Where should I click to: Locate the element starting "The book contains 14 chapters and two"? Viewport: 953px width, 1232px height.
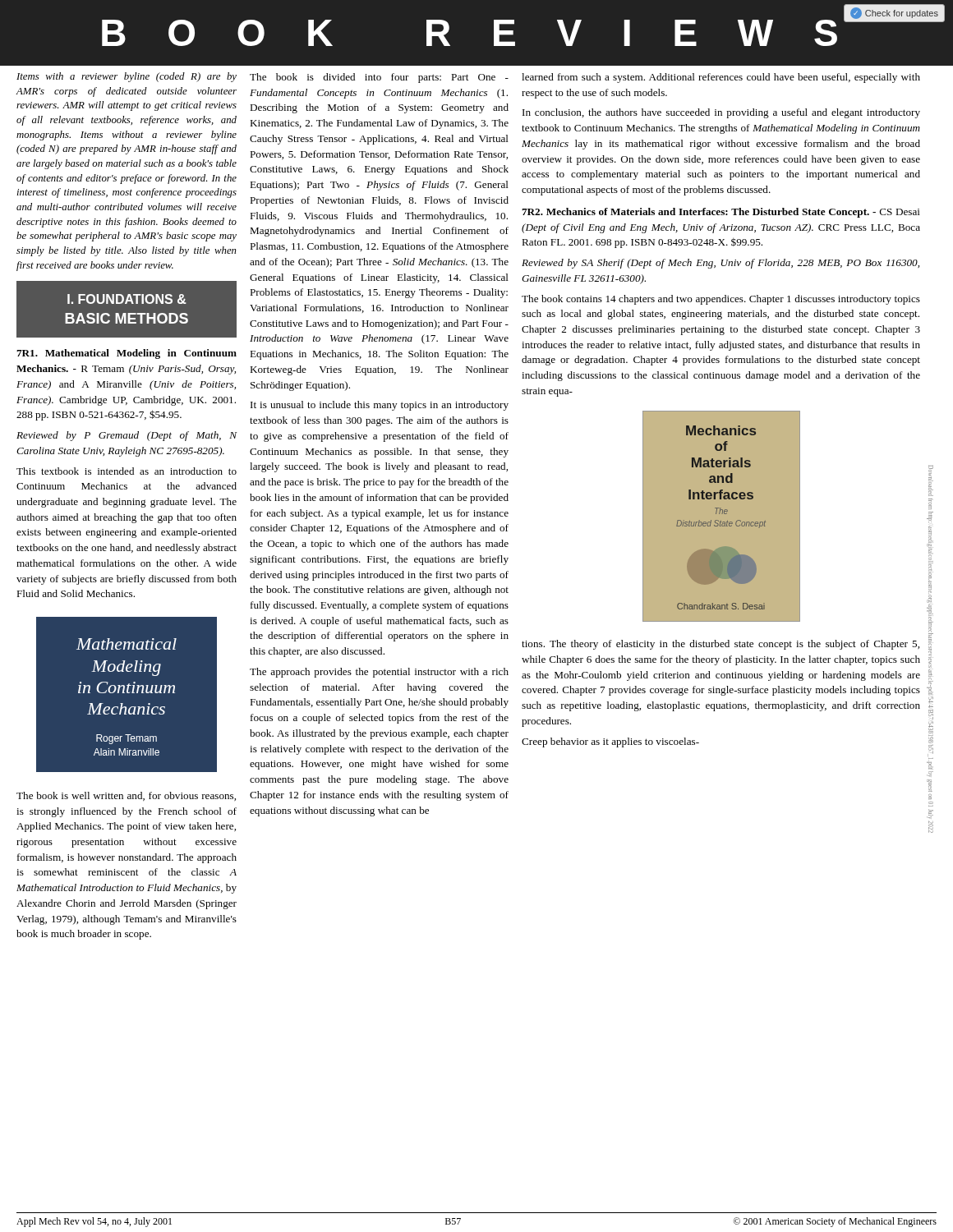(721, 345)
